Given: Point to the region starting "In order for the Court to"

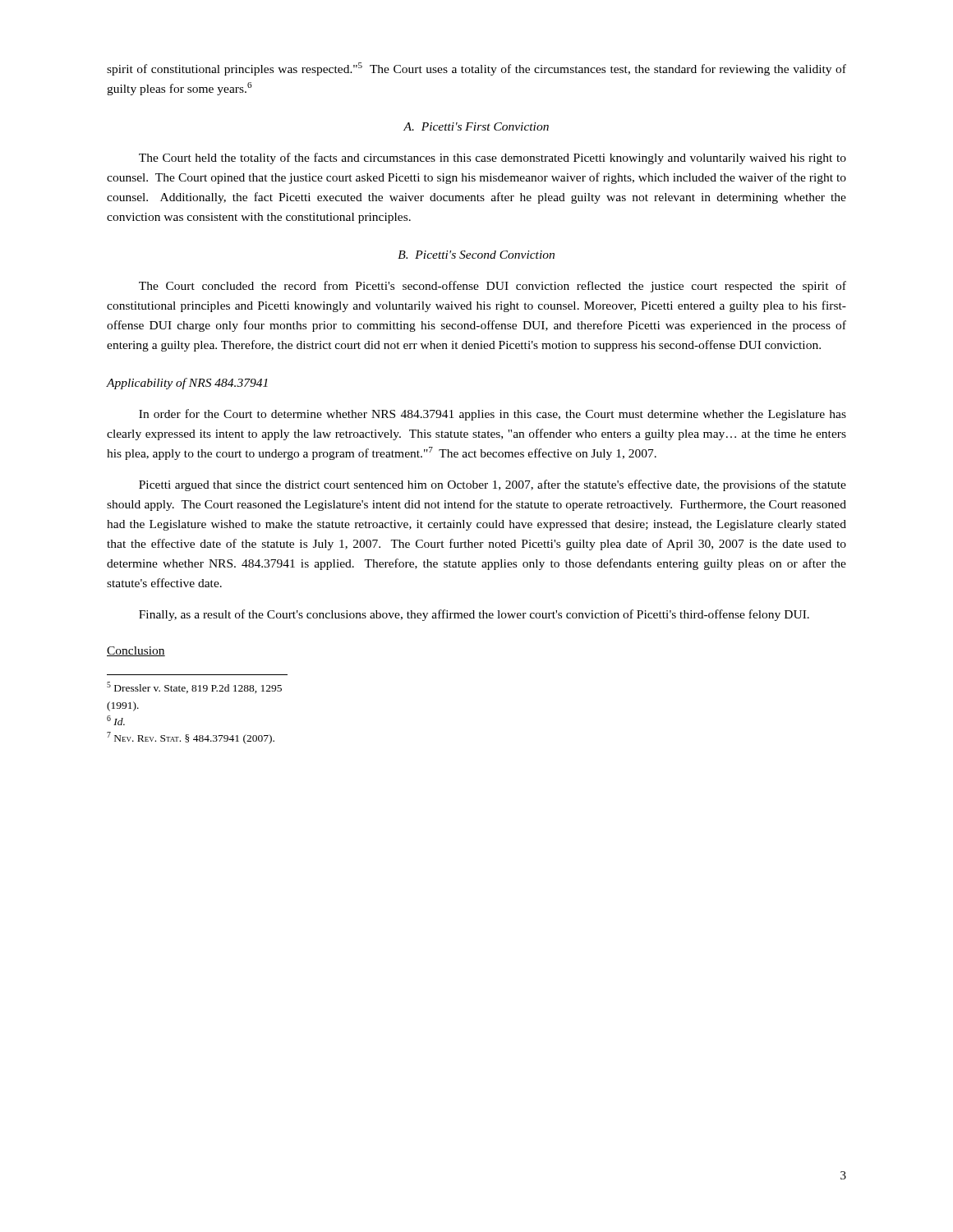Looking at the screenshot, I should [x=476, y=433].
